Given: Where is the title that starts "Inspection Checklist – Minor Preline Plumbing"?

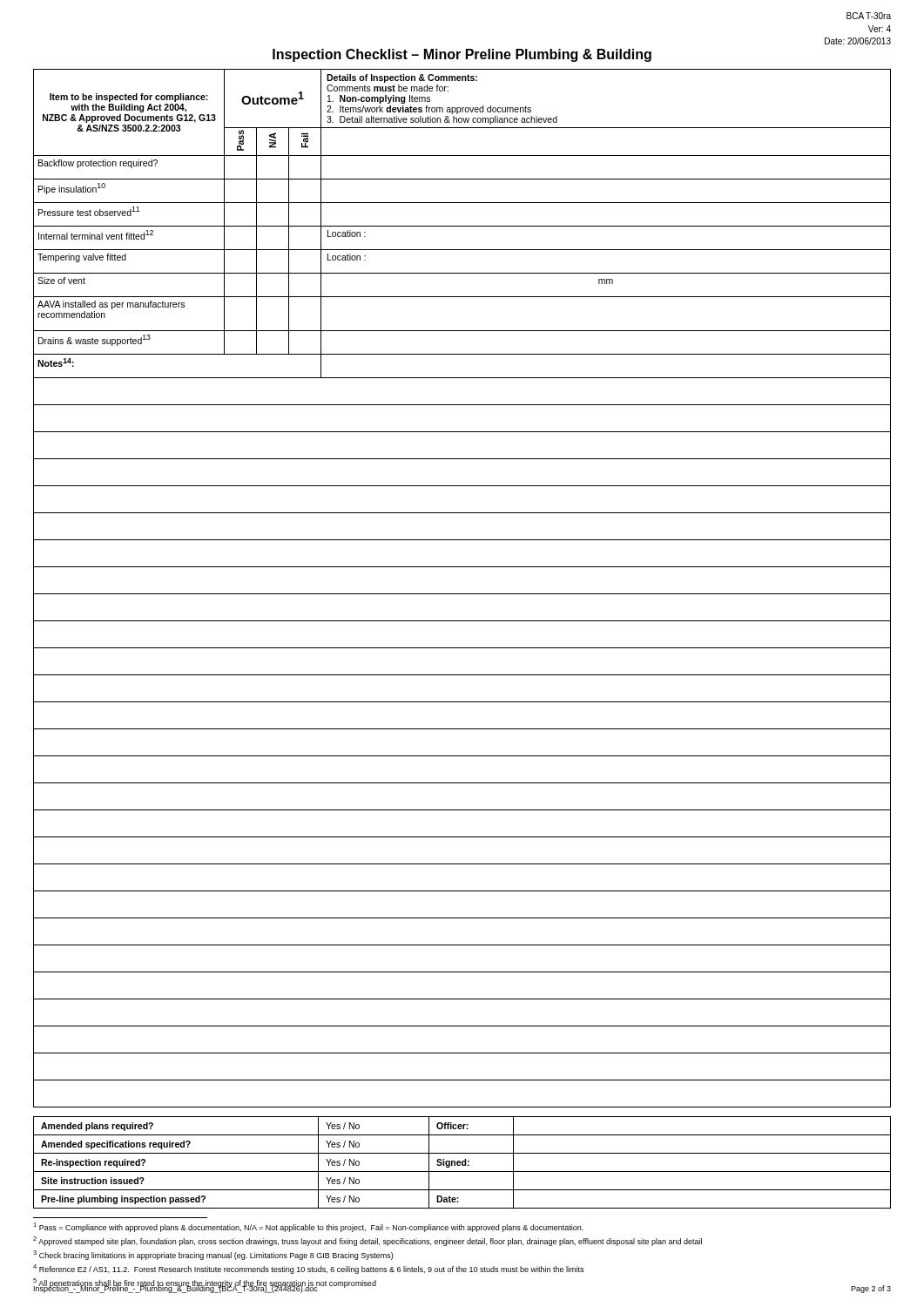Looking at the screenshot, I should pyautogui.click(x=462, y=54).
